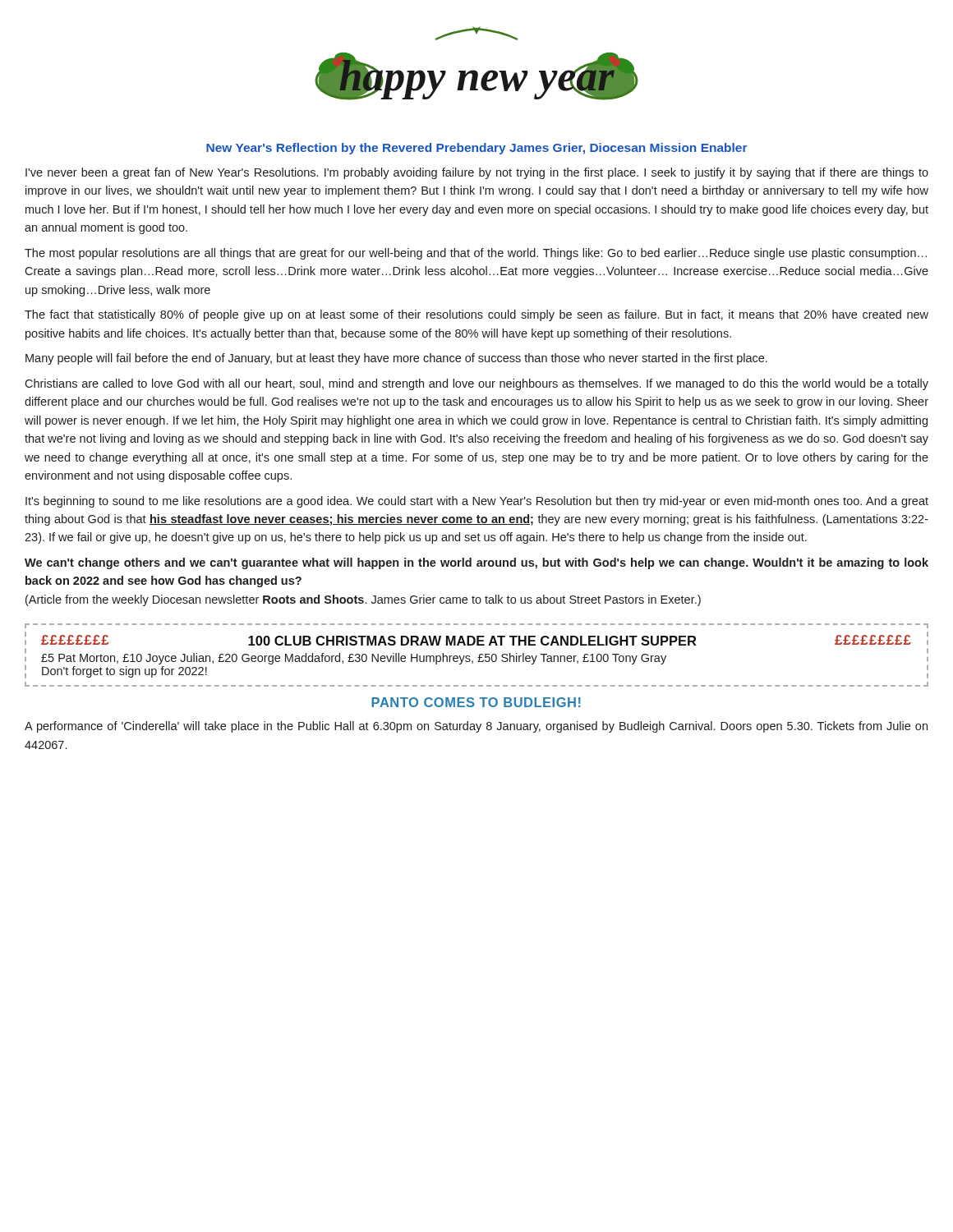The height and width of the screenshot is (1232, 953).
Task: Locate the block of text that opens with "Many people will fail before the end"
Action: pyautogui.click(x=396, y=358)
